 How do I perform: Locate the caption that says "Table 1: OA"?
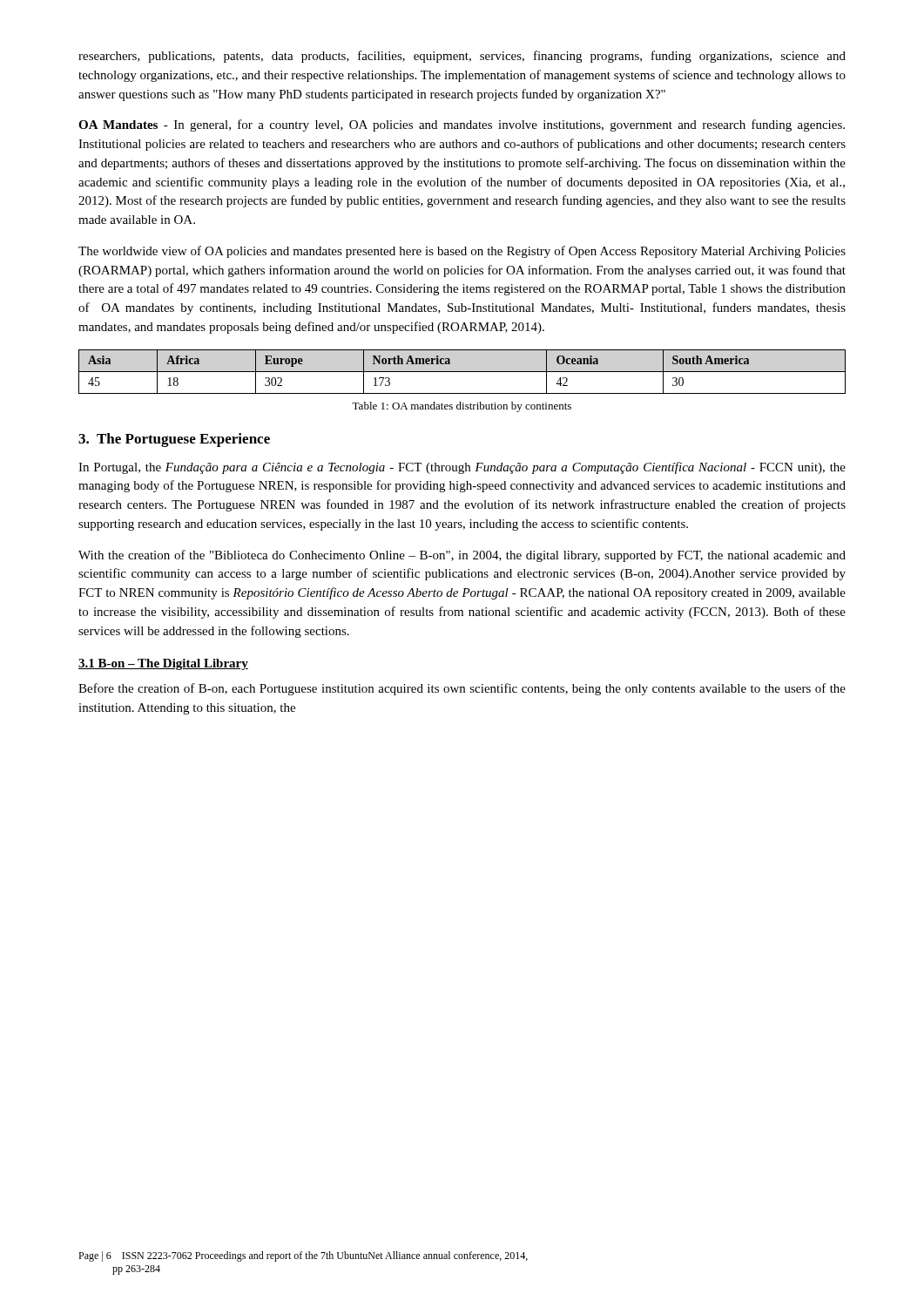click(462, 405)
